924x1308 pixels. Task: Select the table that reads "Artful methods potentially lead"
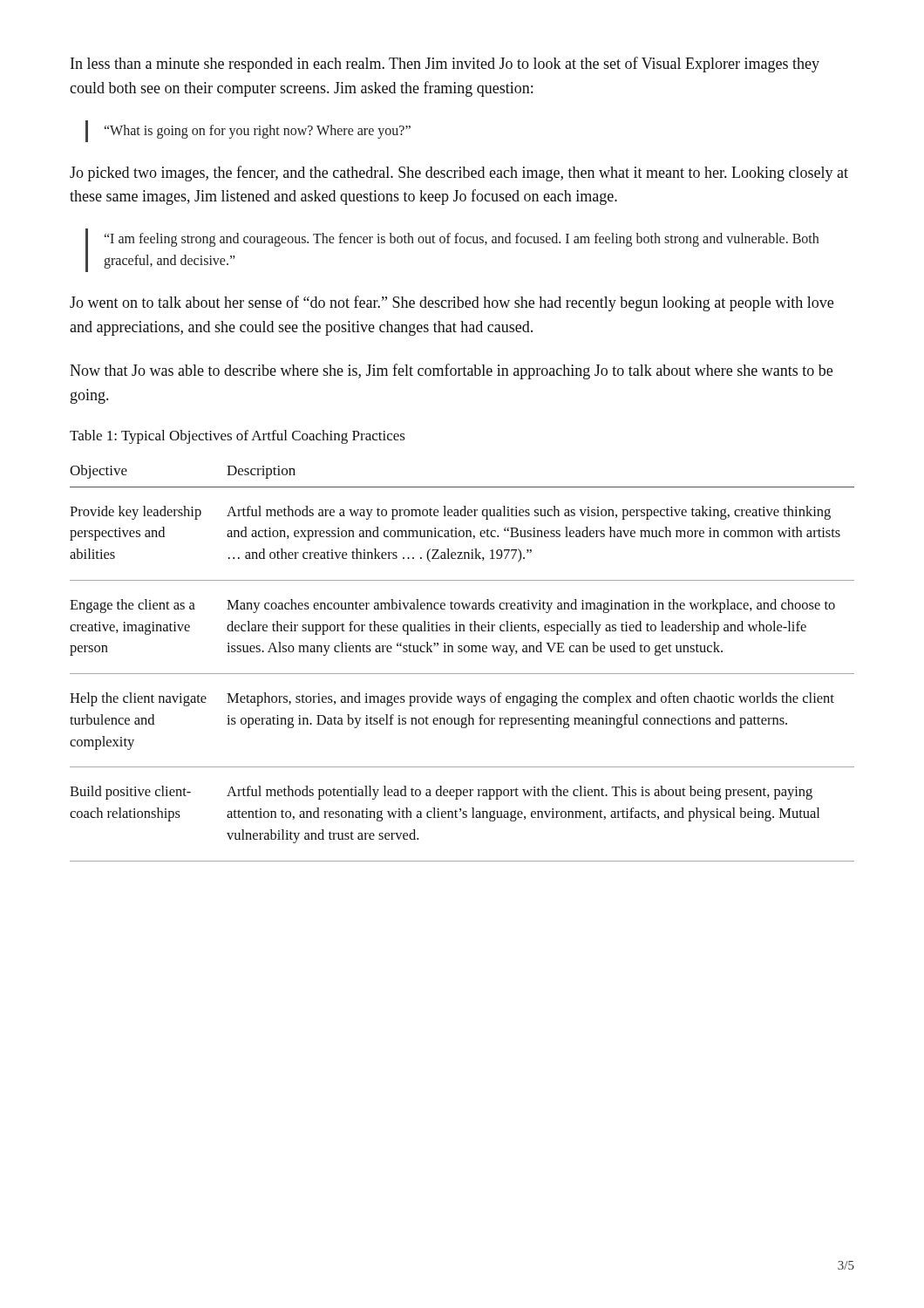[462, 658]
